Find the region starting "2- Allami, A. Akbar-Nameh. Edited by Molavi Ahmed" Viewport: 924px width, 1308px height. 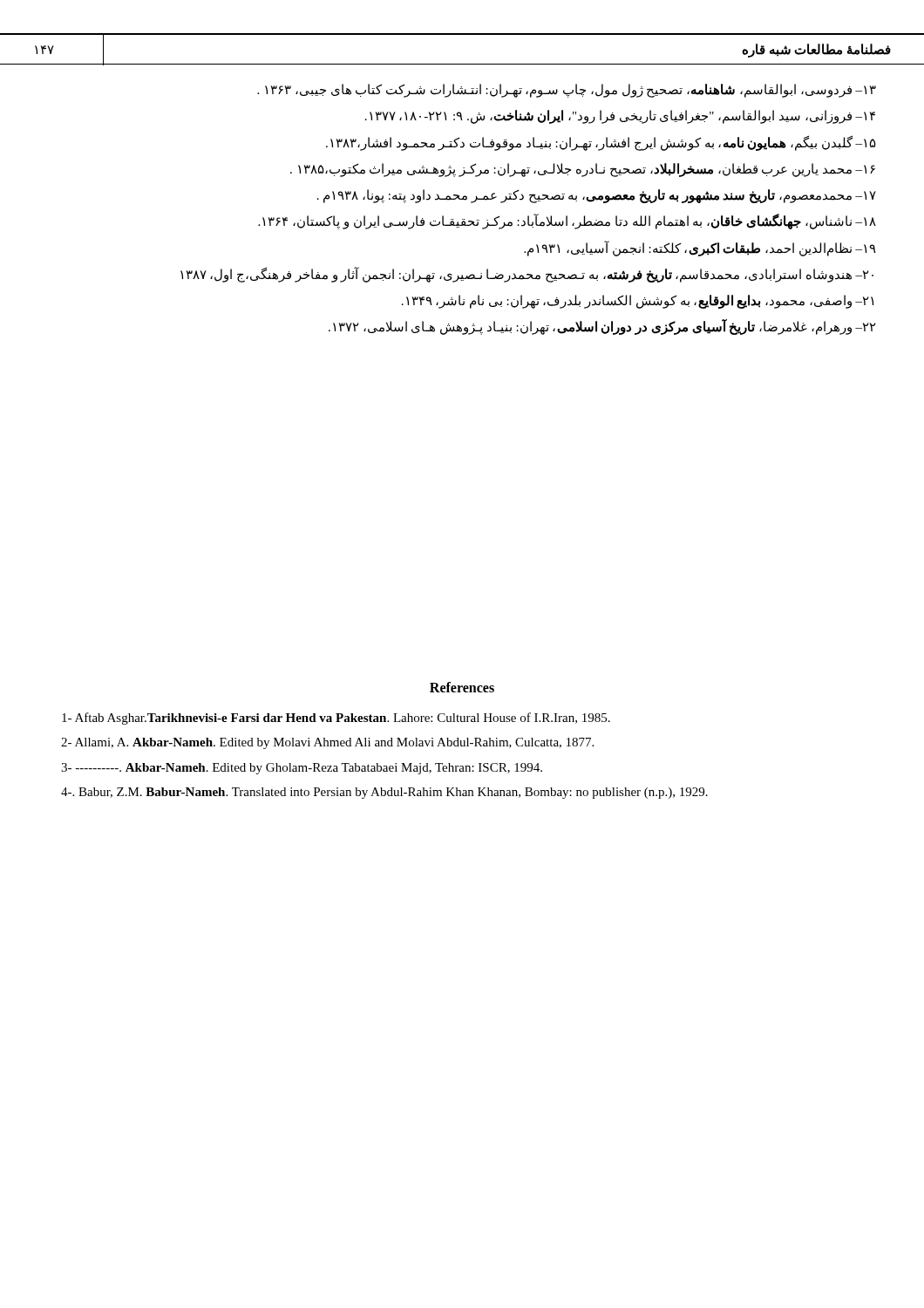coord(321,742)
